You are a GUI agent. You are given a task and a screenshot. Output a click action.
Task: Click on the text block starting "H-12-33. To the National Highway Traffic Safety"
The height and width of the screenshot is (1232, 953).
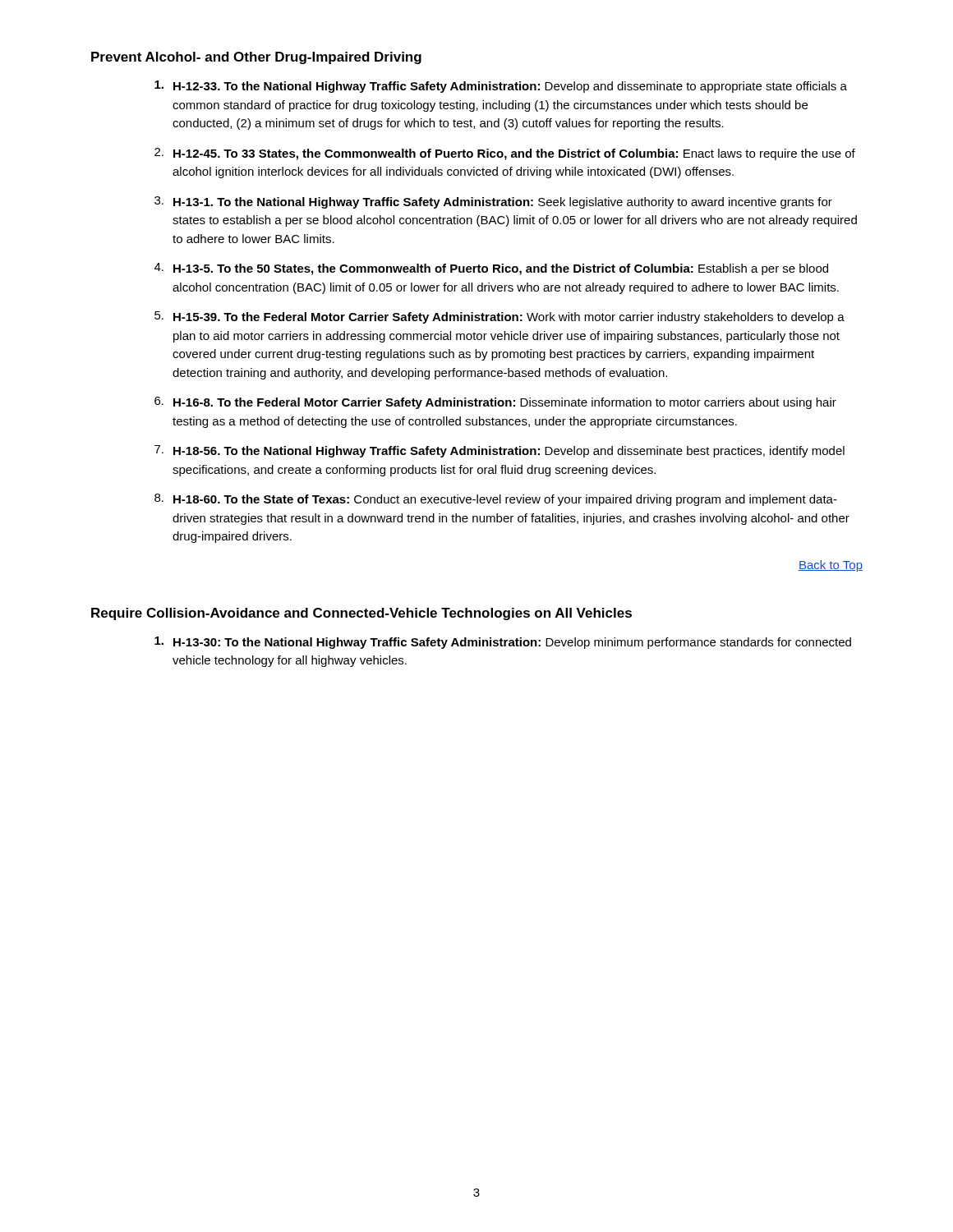[x=501, y=105]
